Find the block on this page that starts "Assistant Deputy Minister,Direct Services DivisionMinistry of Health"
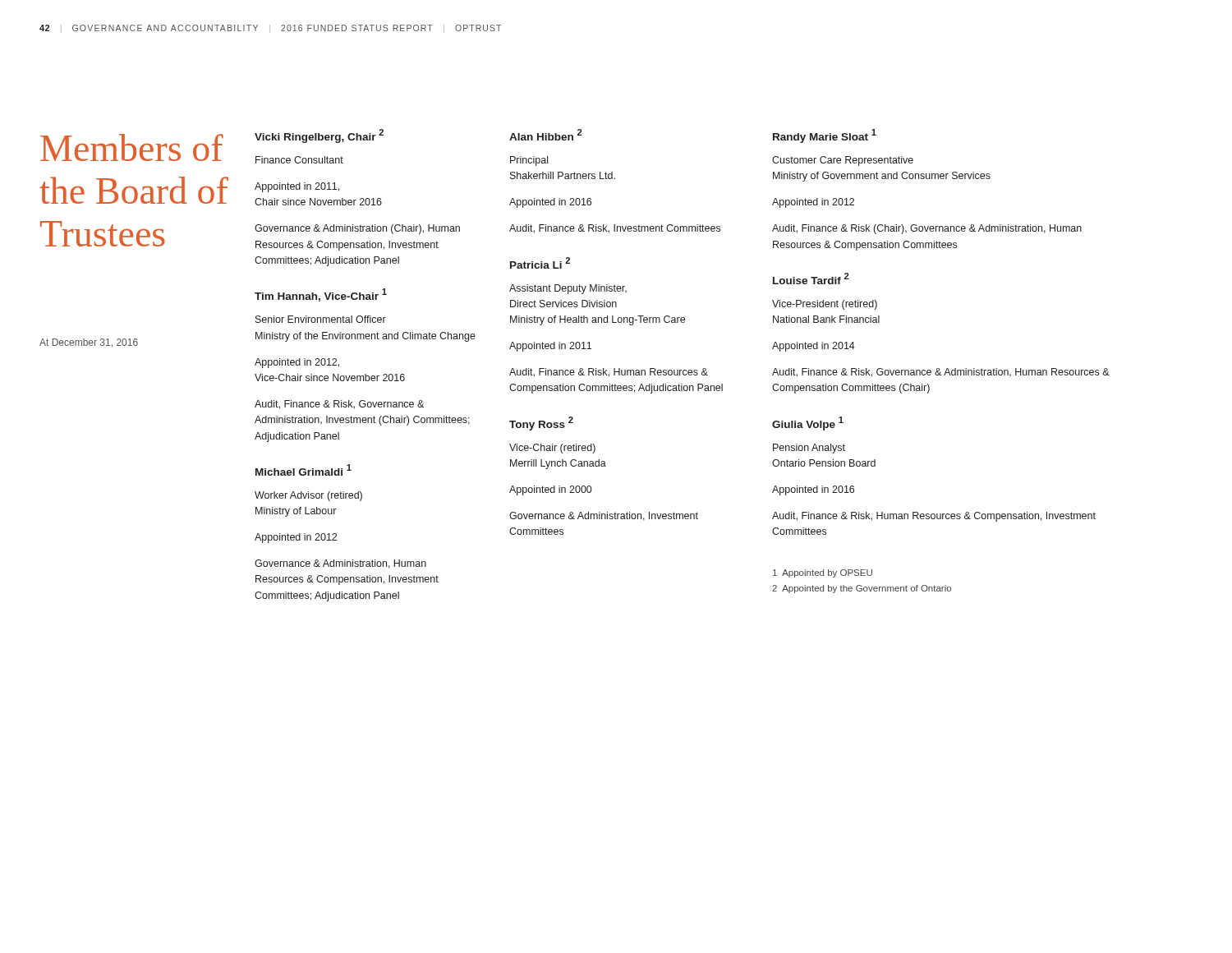This screenshot has width=1232, height=953. [568, 289]
